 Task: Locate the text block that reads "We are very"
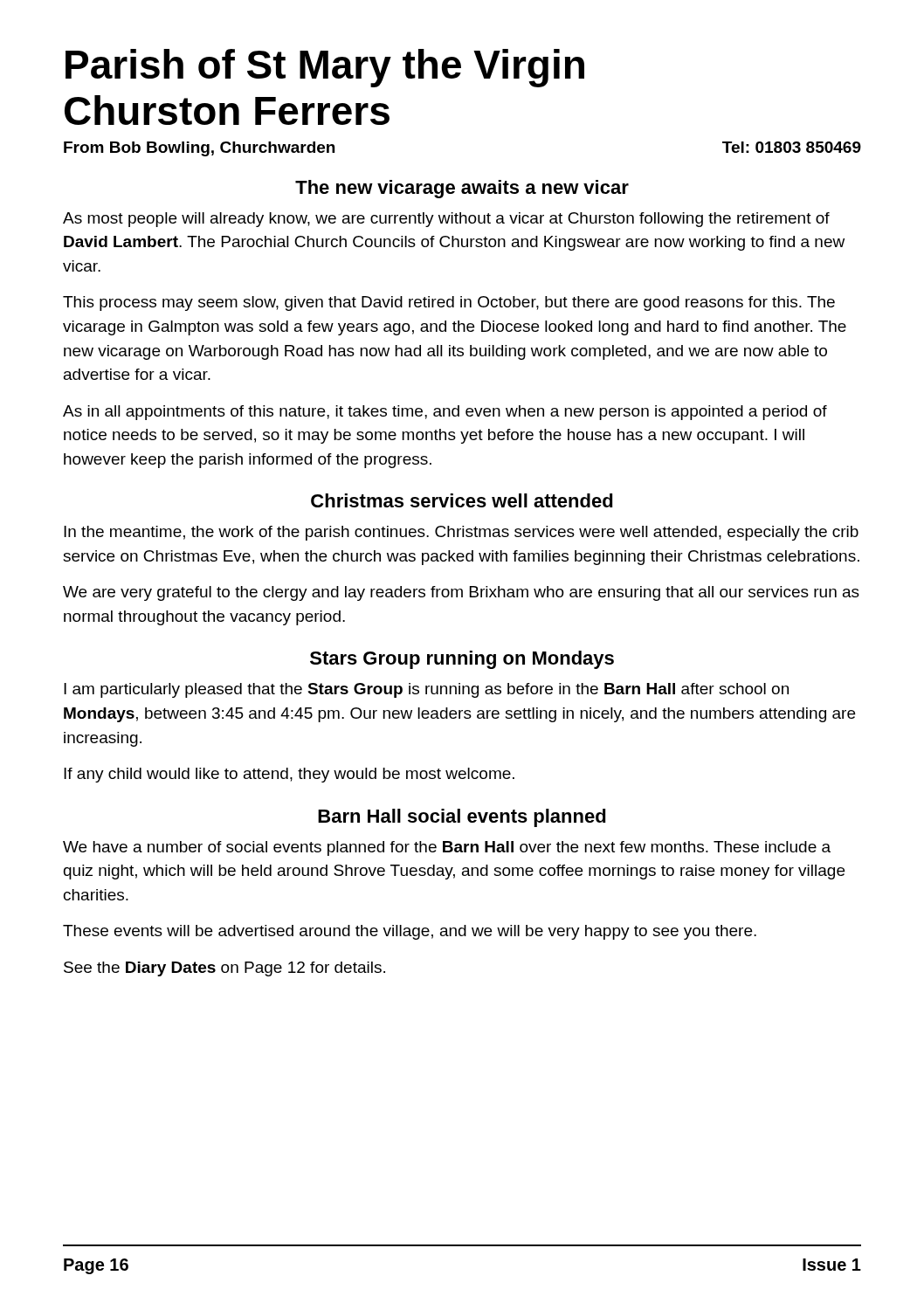(461, 604)
